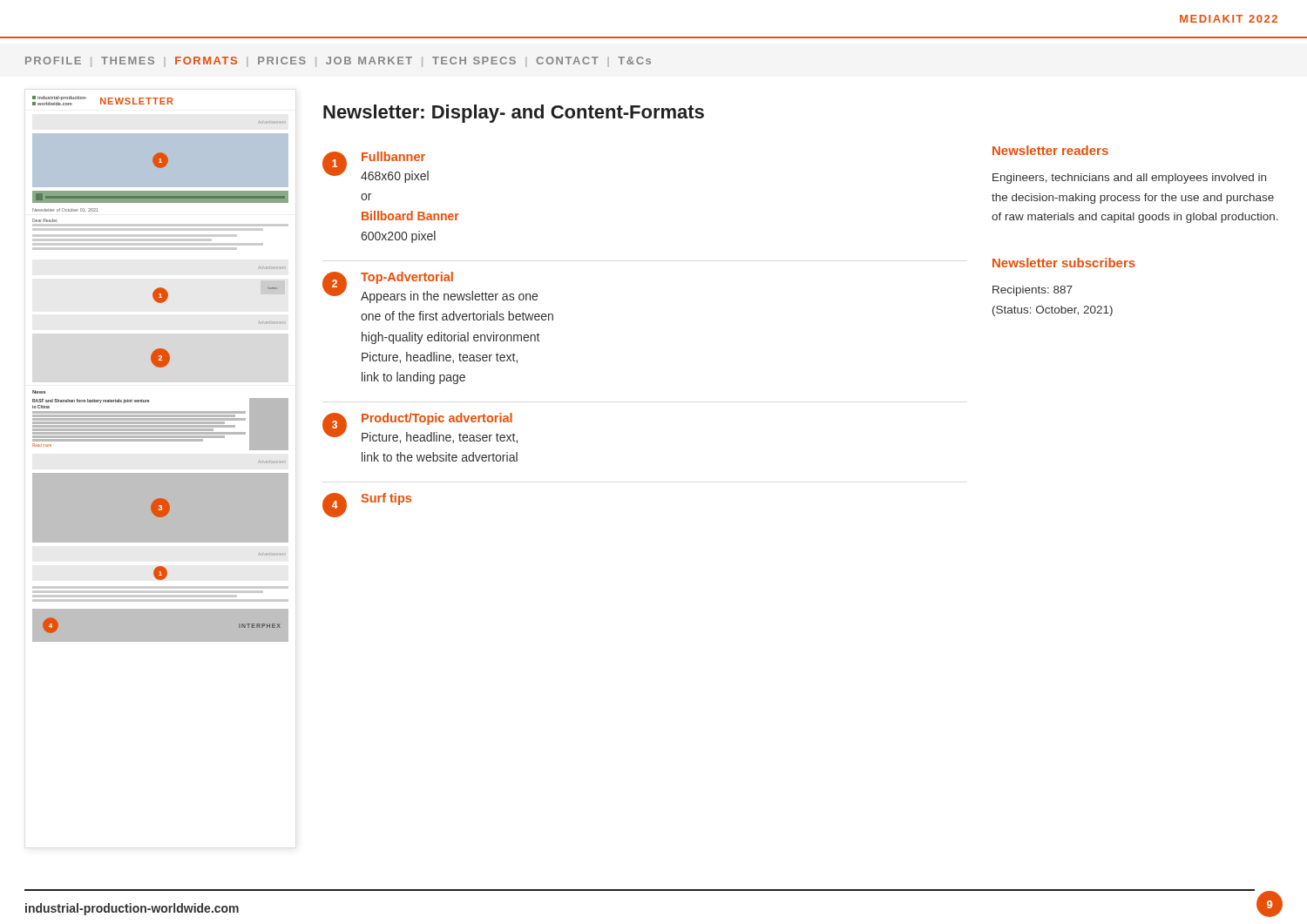Select the section header that says "Newsletter subscribers"
This screenshot has height=924, width=1307.
point(1064,263)
